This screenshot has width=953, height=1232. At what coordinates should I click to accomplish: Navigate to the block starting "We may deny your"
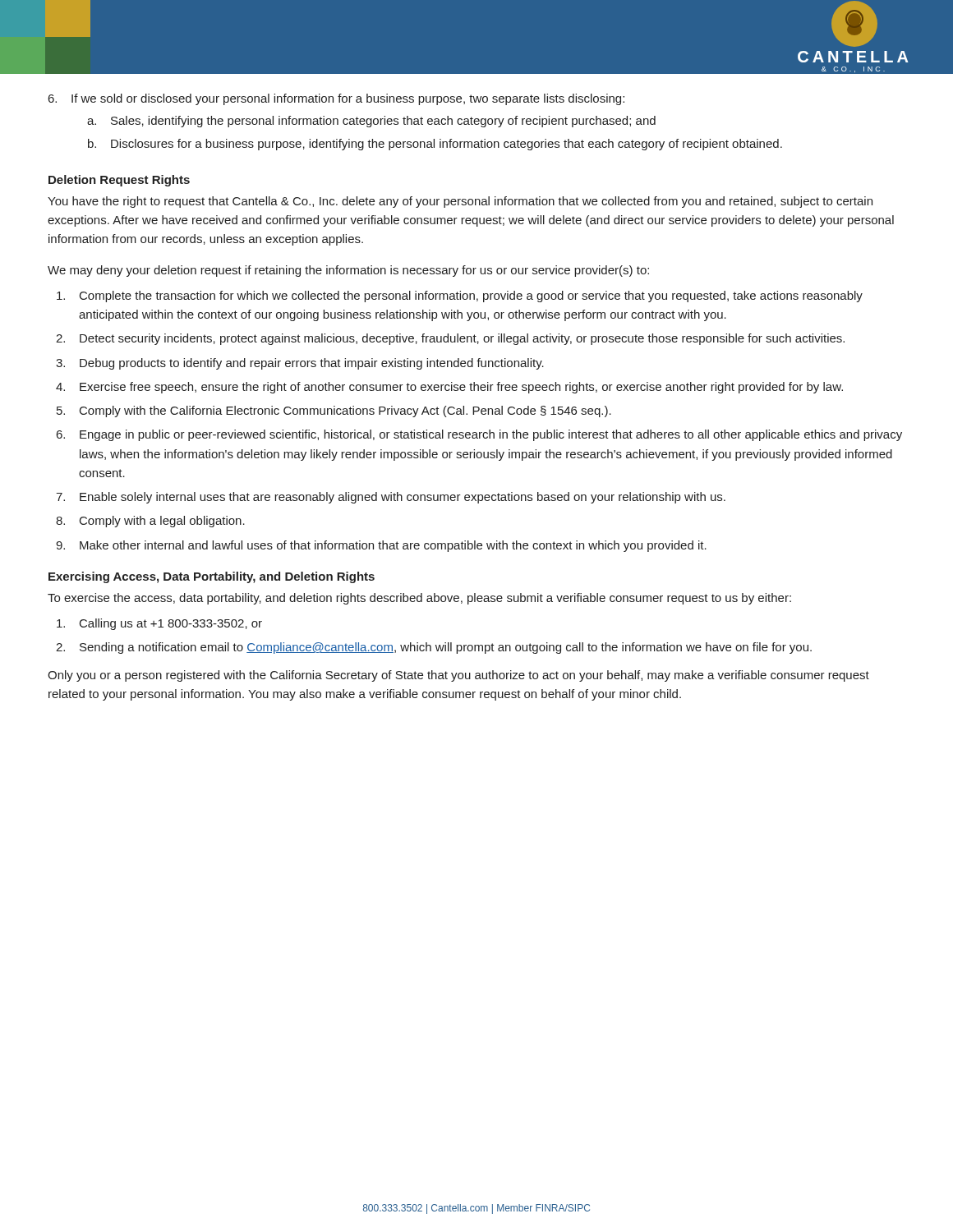349,269
